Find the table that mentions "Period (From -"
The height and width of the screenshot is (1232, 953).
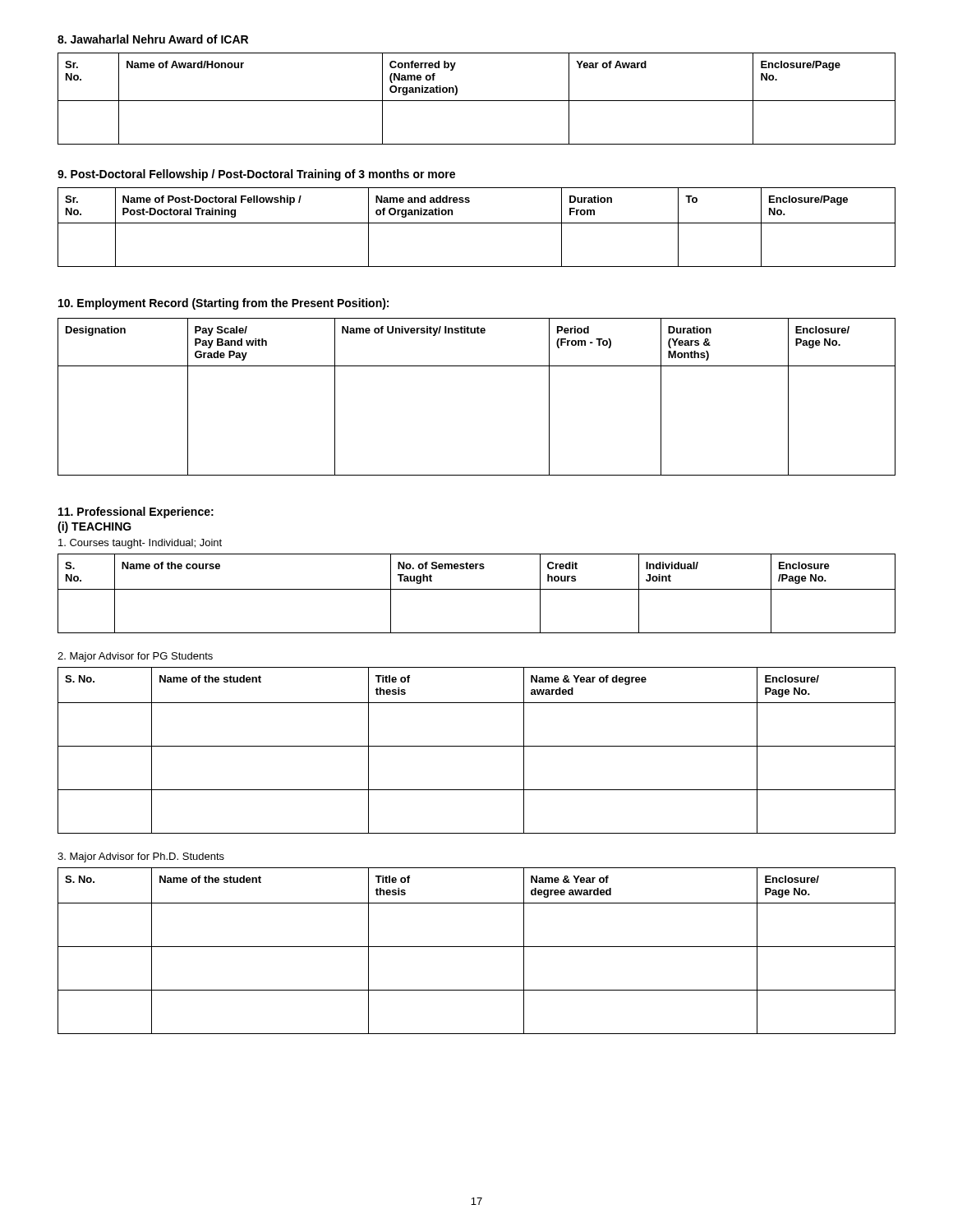point(476,397)
